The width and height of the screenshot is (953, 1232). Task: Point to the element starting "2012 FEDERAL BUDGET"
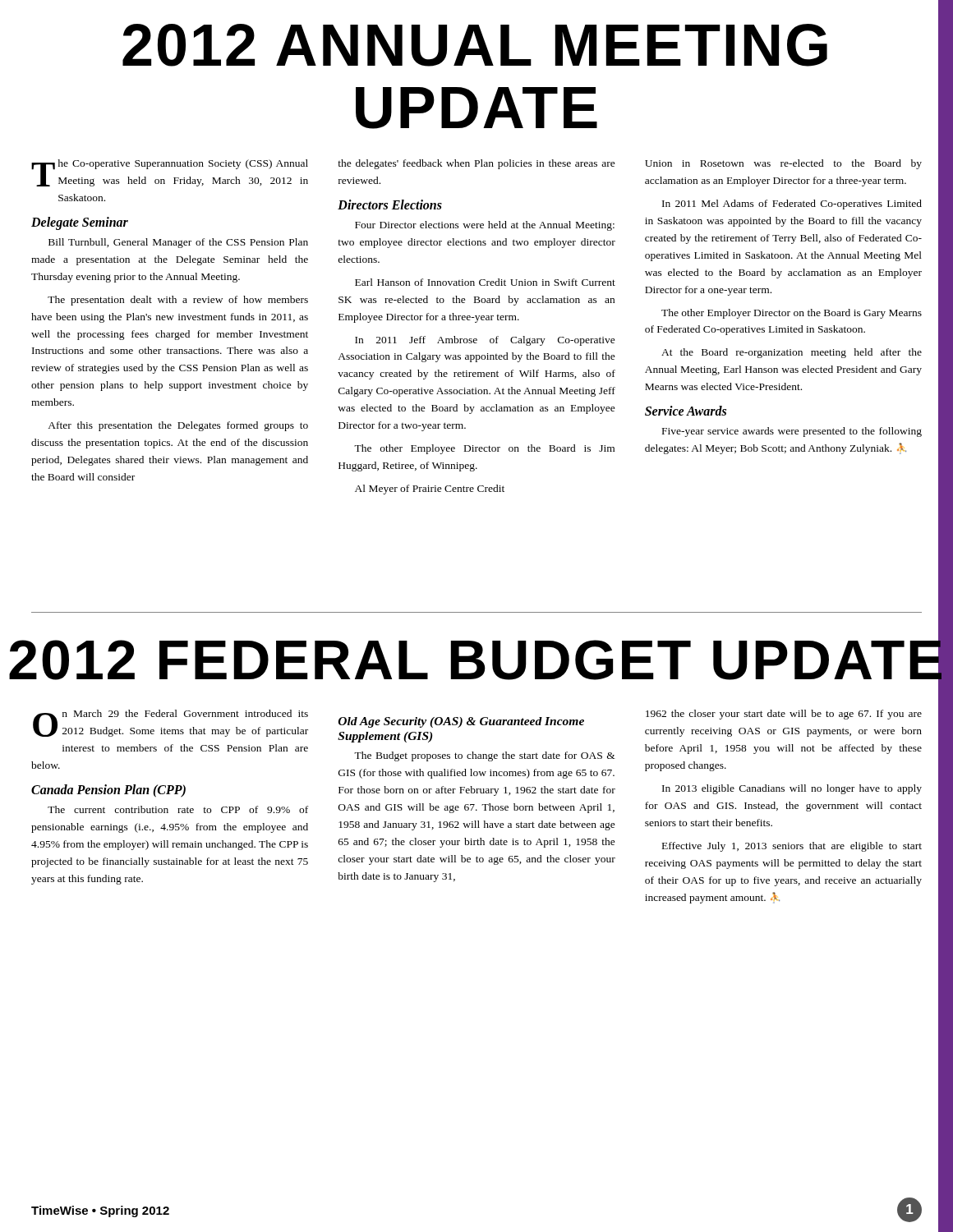click(x=476, y=660)
